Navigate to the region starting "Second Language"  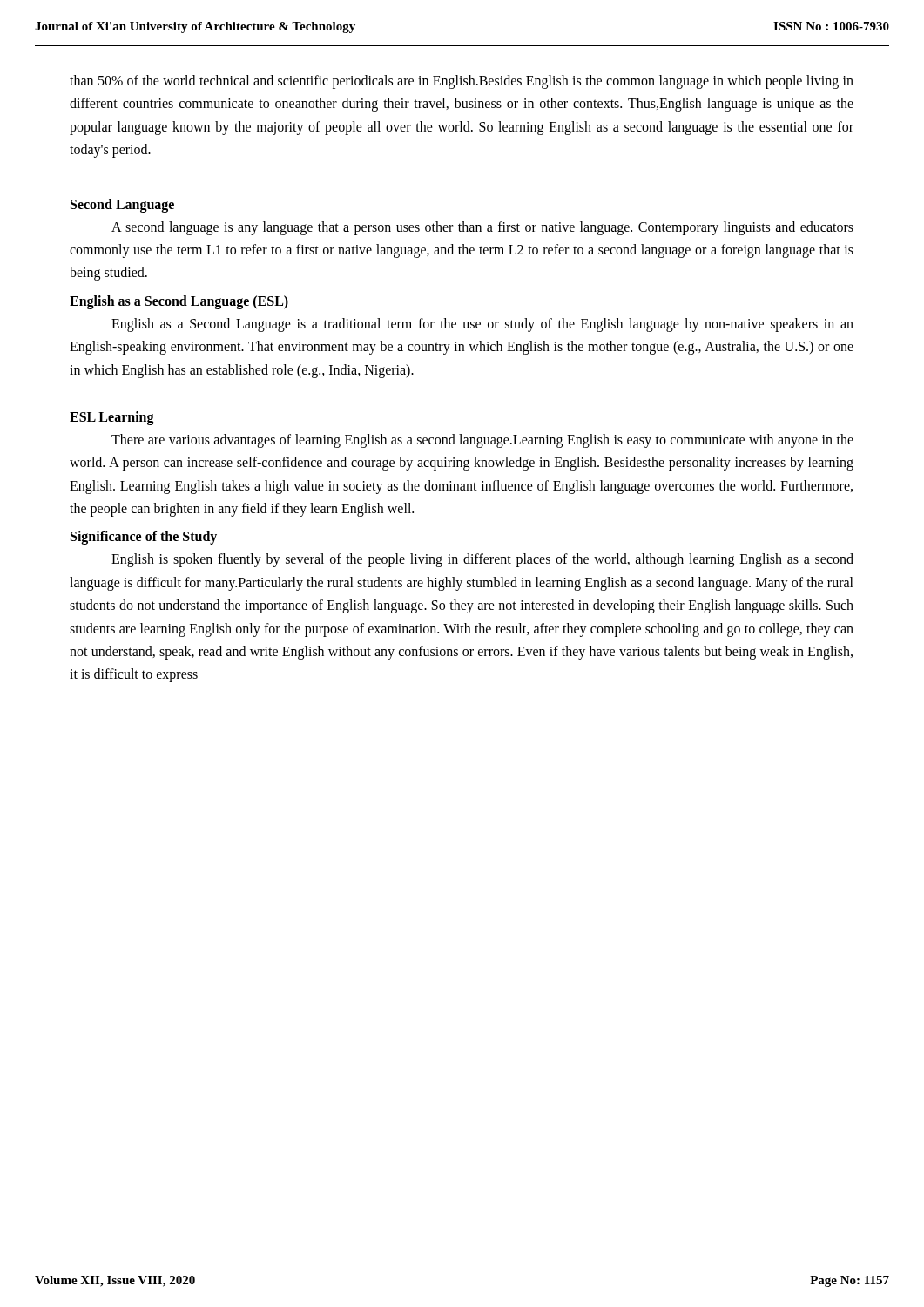tap(122, 204)
